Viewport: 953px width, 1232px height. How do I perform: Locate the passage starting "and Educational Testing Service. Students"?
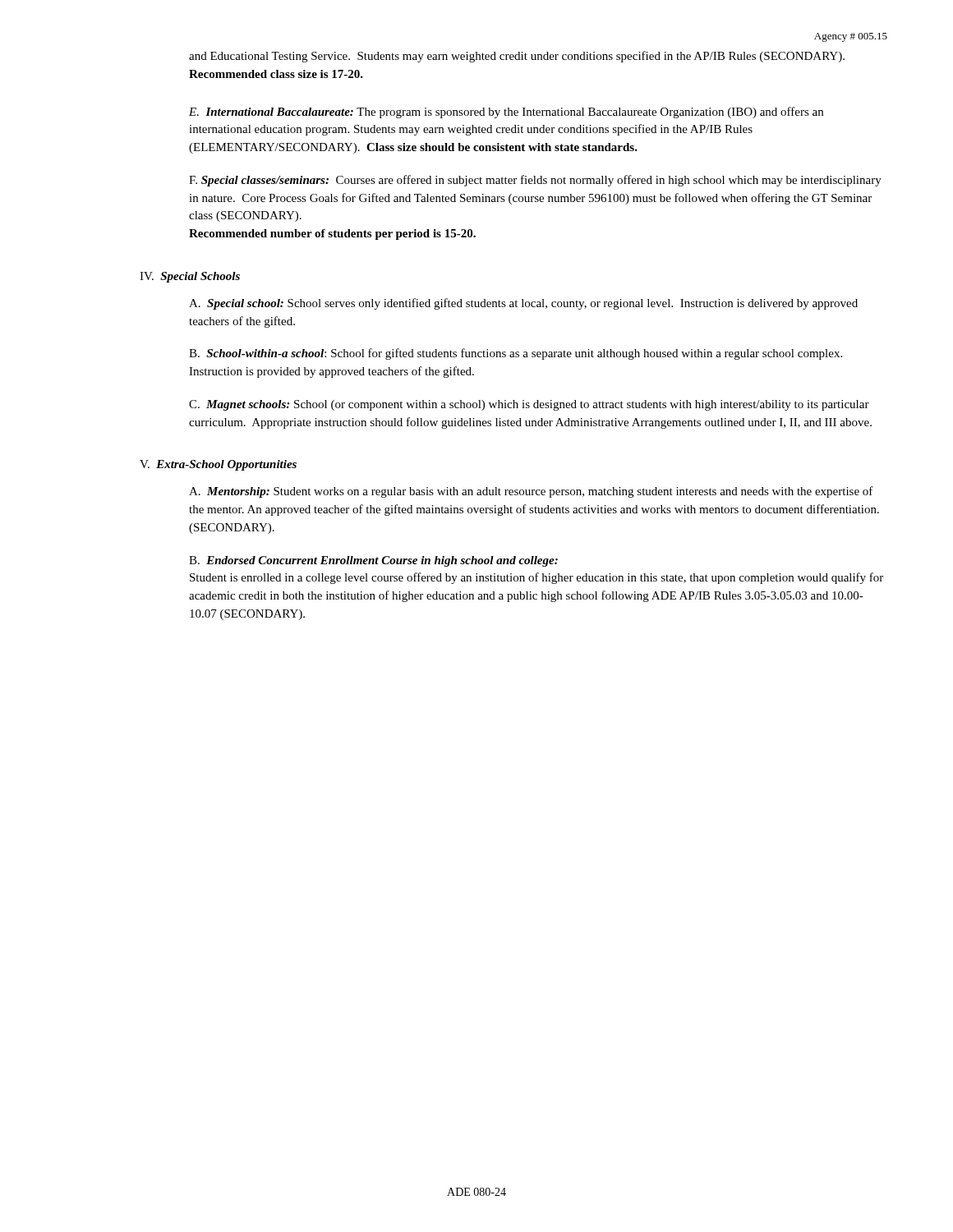(517, 65)
